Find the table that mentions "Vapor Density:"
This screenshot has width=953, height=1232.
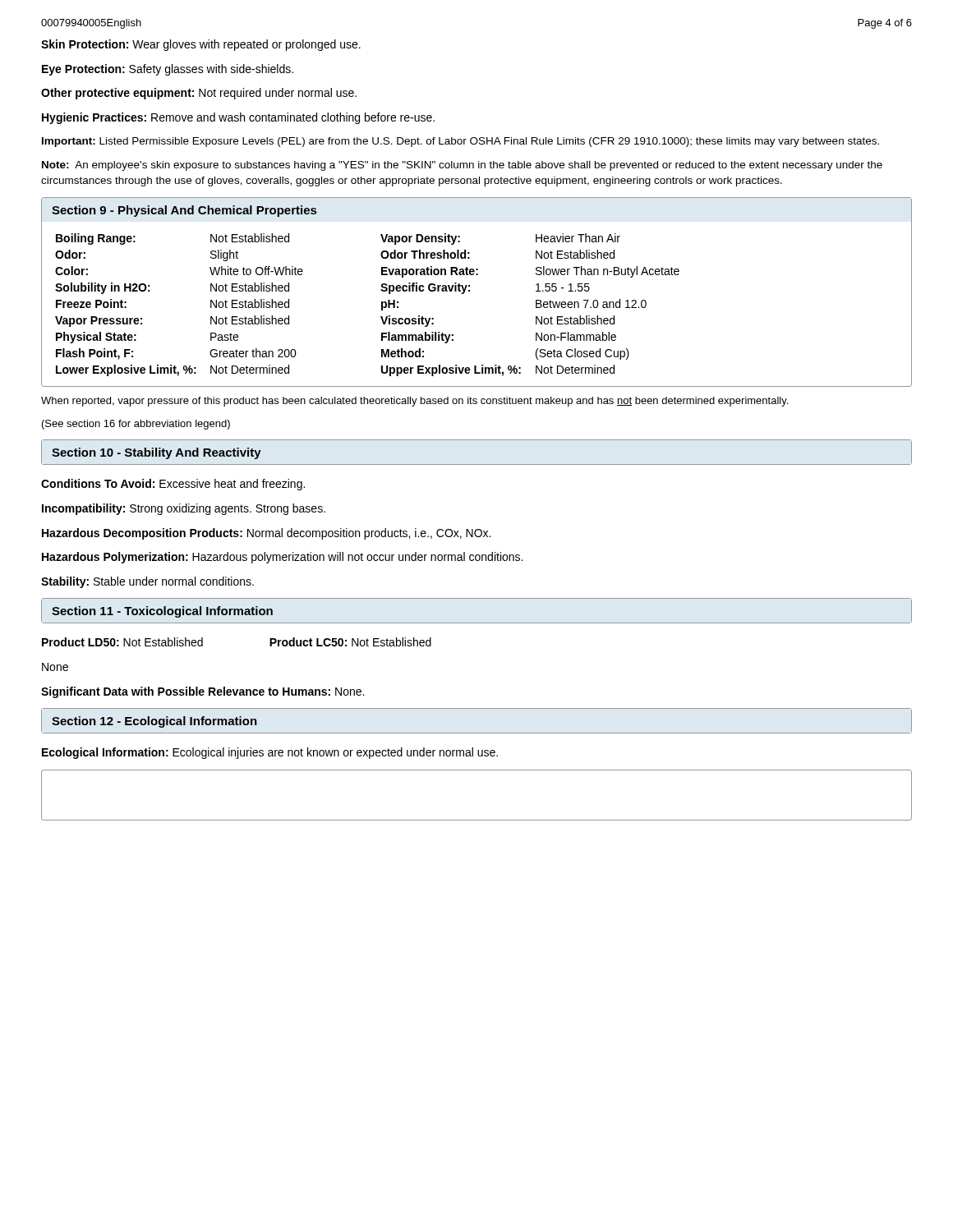click(x=476, y=304)
